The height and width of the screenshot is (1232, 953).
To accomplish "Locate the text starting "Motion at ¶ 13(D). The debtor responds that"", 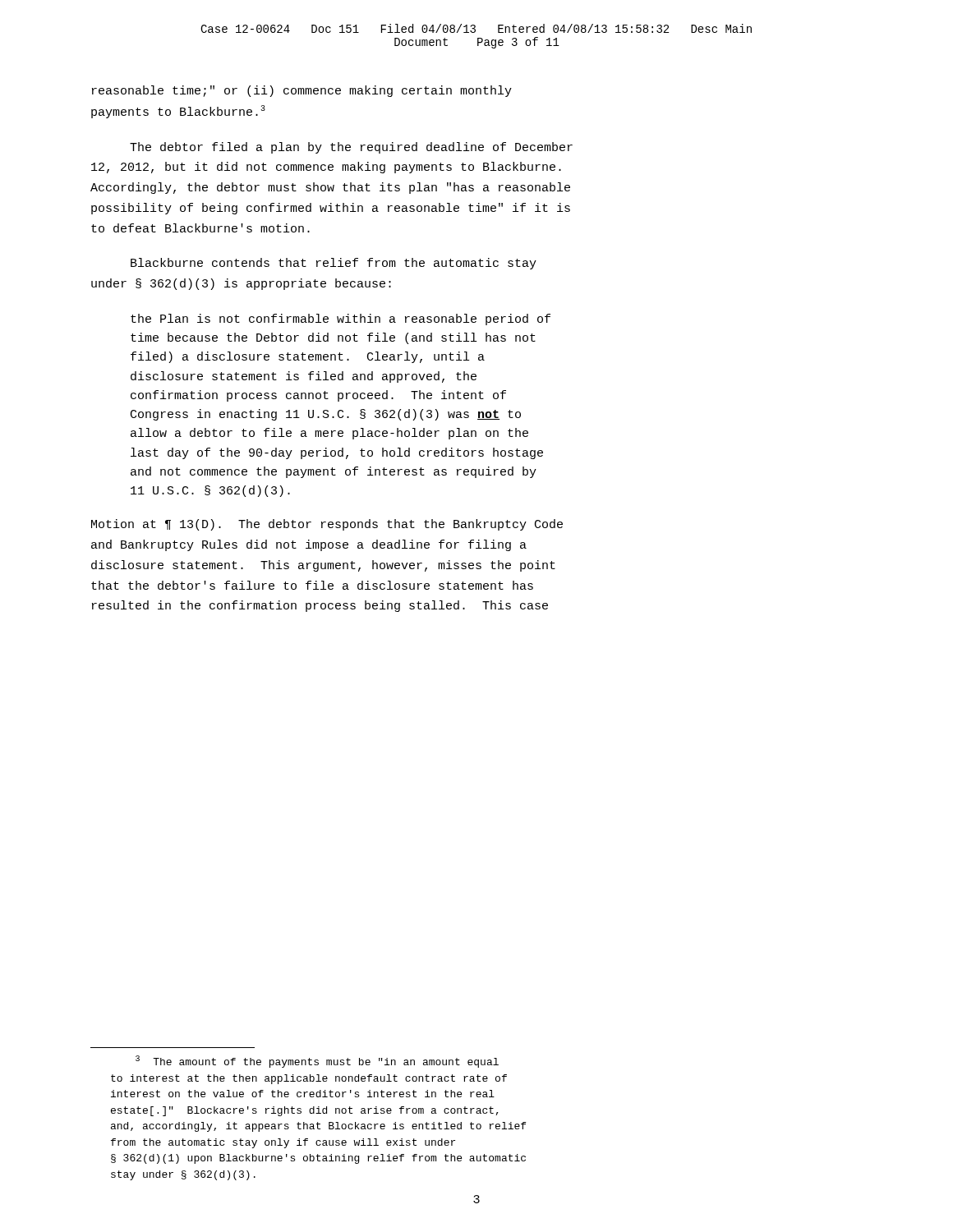I will click(x=327, y=566).
